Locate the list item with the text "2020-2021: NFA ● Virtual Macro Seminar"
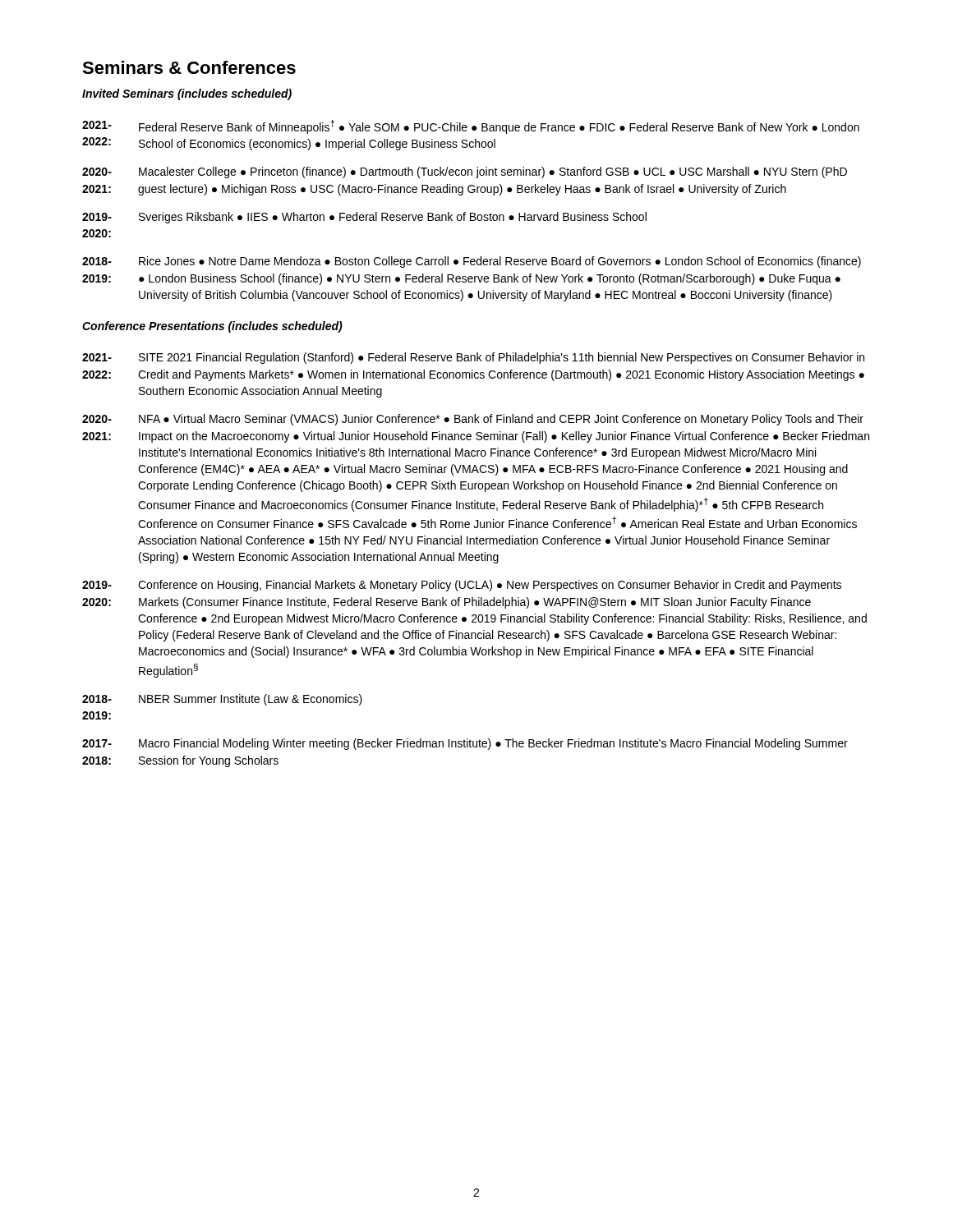Screen dimensions: 1232x953 coord(476,488)
